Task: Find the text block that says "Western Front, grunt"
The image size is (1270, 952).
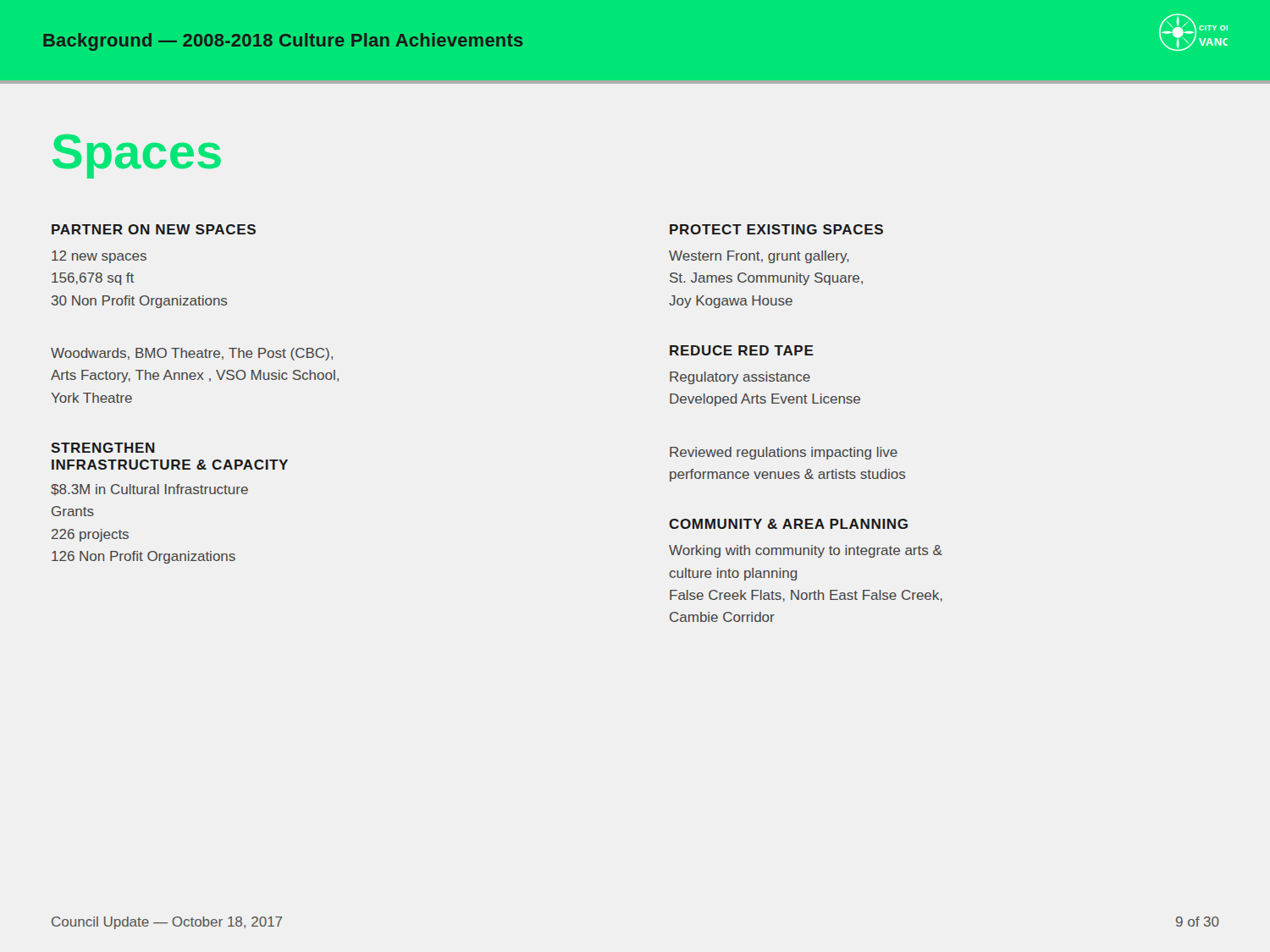Action: (767, 278)
